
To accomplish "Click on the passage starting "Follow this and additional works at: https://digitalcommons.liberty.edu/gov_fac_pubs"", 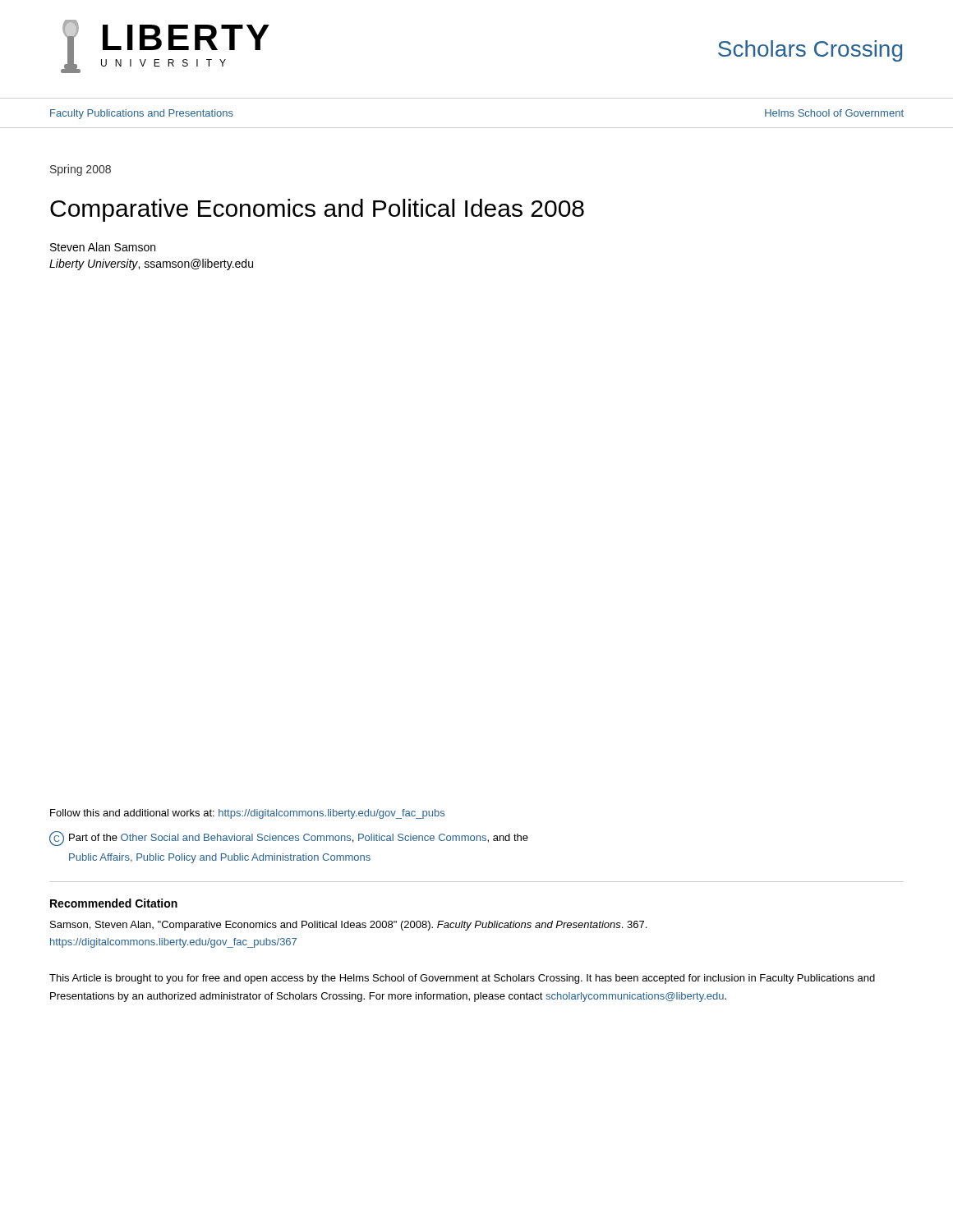I will click(247, 813).
